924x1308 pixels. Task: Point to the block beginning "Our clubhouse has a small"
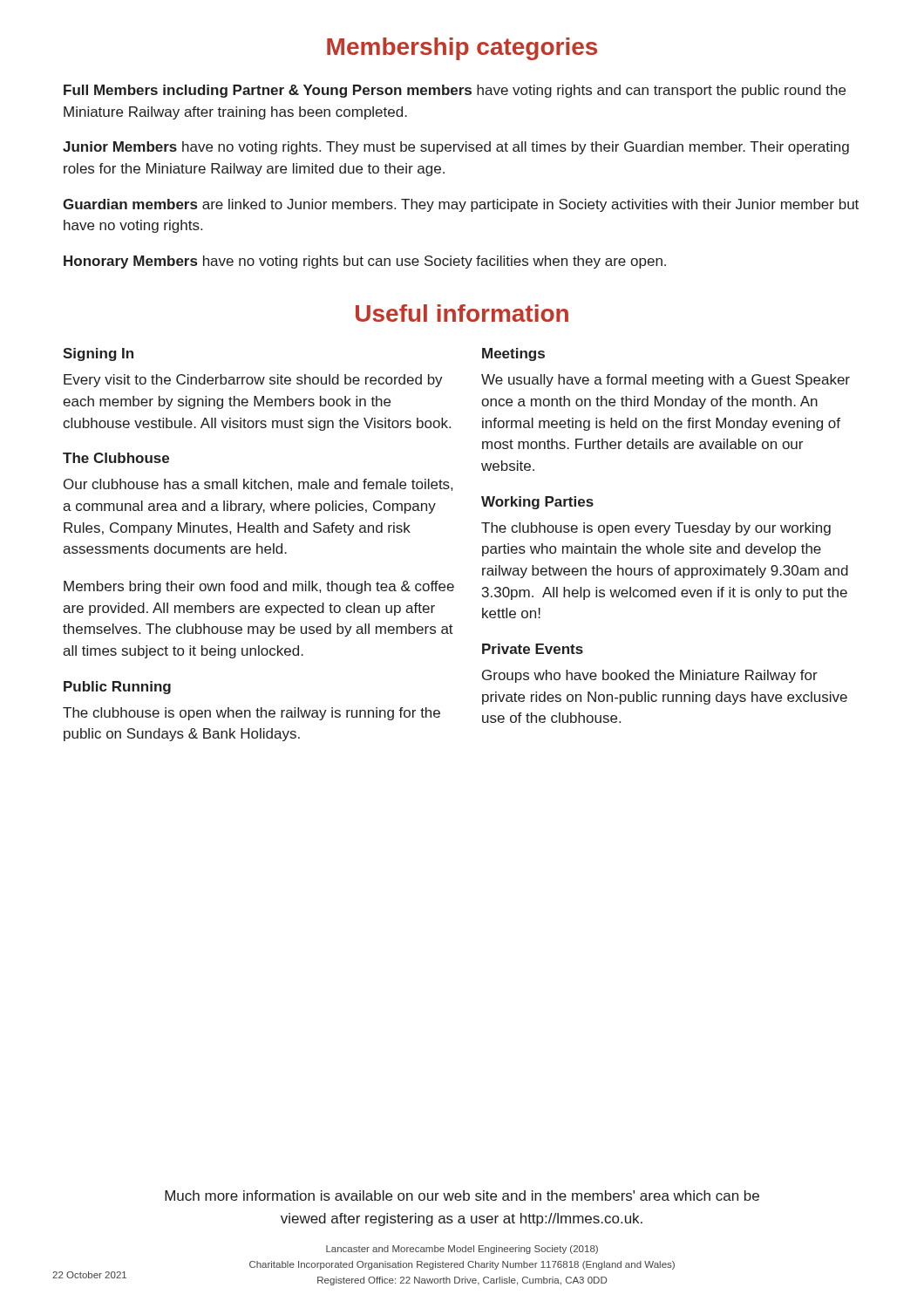(259, 518)
